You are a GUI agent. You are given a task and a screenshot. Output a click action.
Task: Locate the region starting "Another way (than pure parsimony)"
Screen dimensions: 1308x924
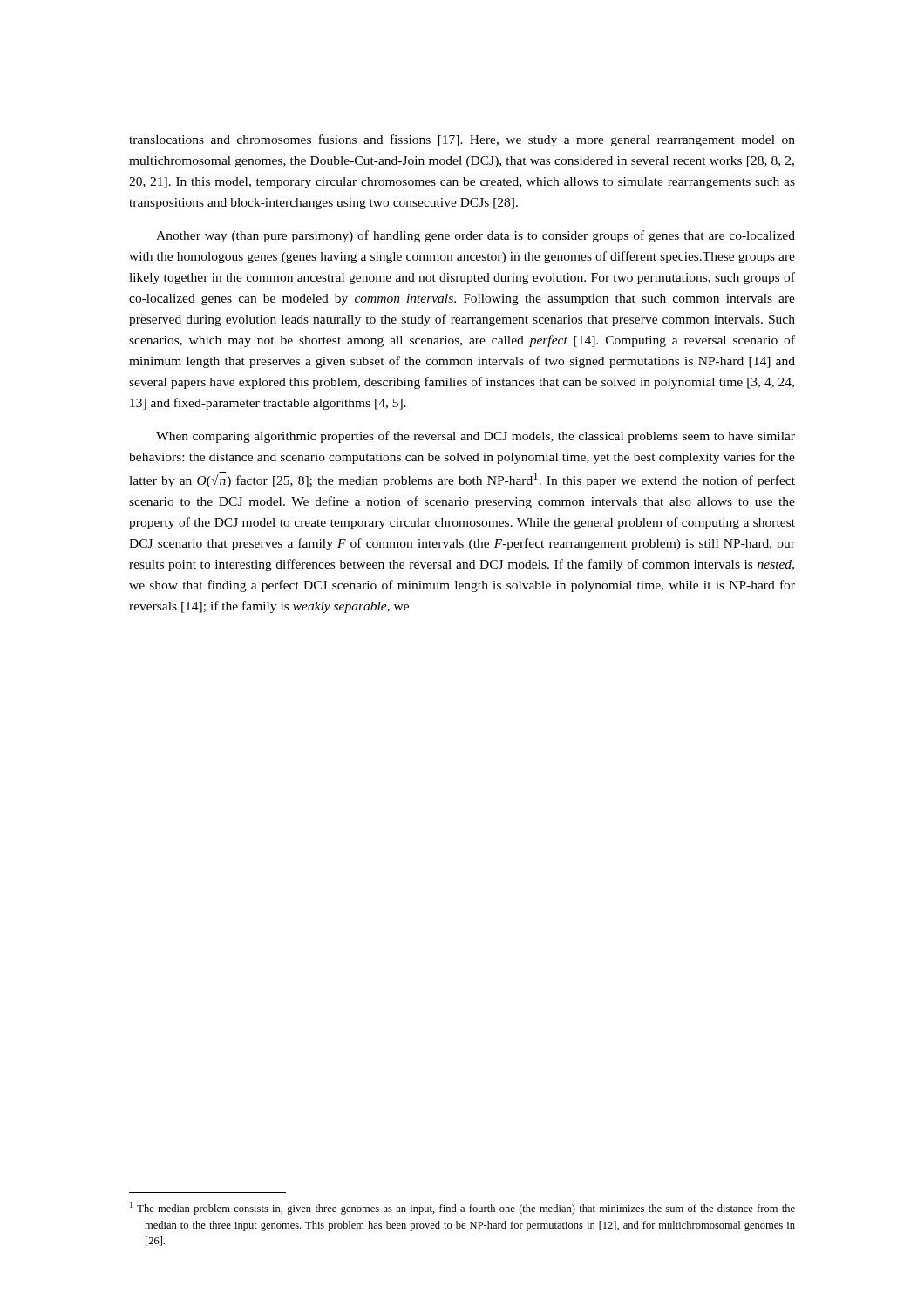point(462,319)
